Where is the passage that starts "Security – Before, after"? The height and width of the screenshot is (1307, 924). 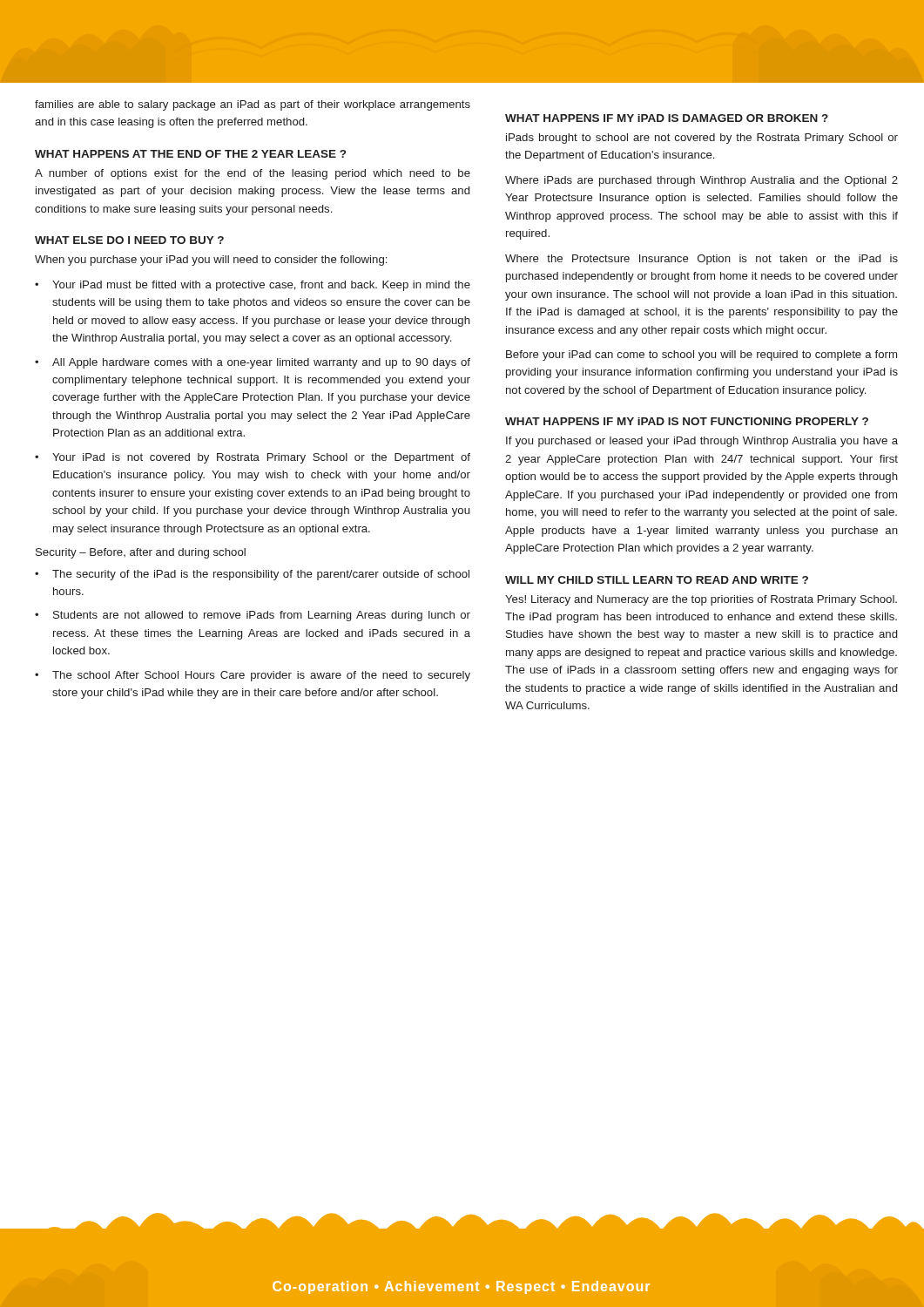click(140, 552)
